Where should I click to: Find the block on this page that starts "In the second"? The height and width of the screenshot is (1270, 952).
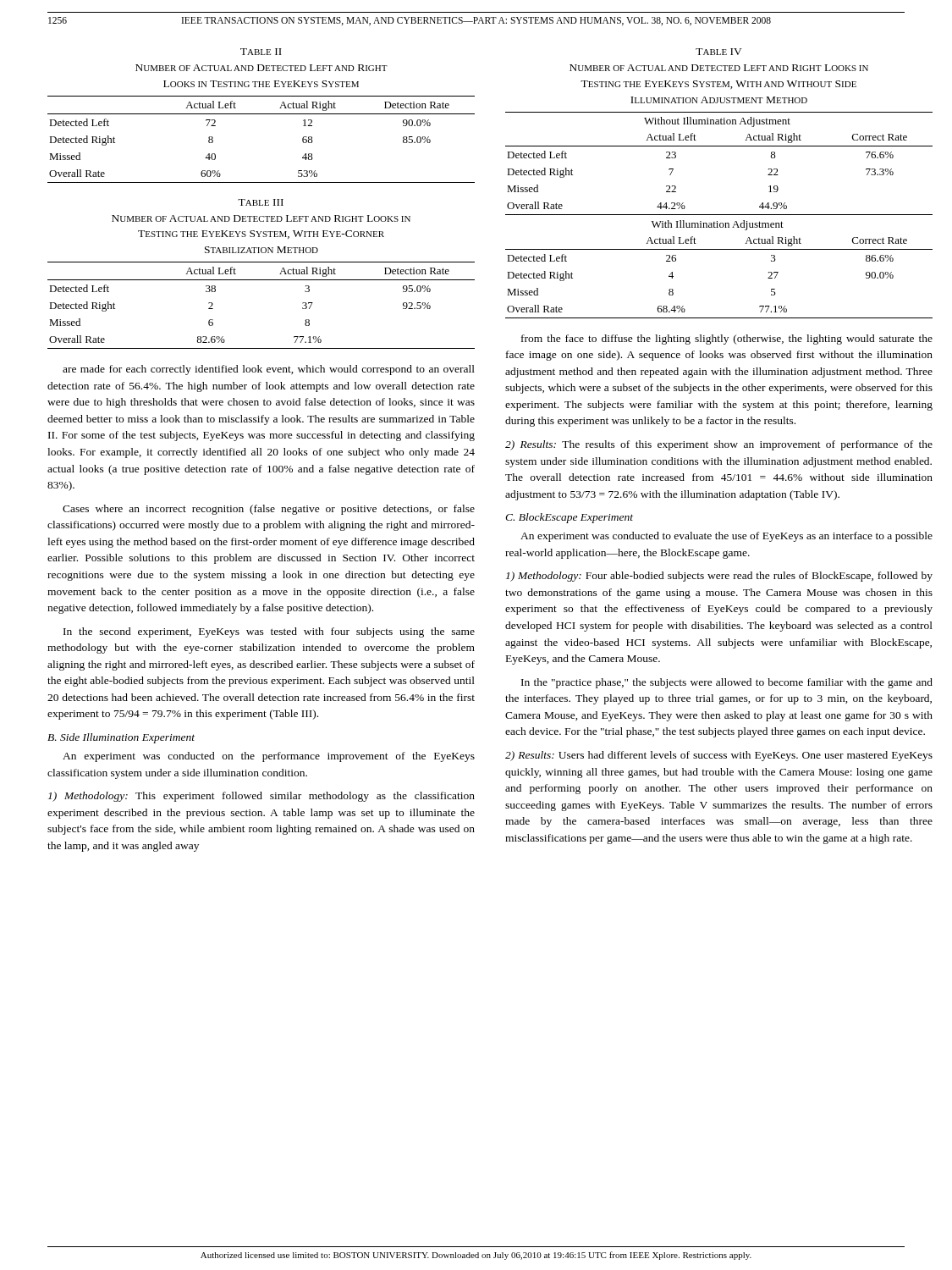[261, 672]
